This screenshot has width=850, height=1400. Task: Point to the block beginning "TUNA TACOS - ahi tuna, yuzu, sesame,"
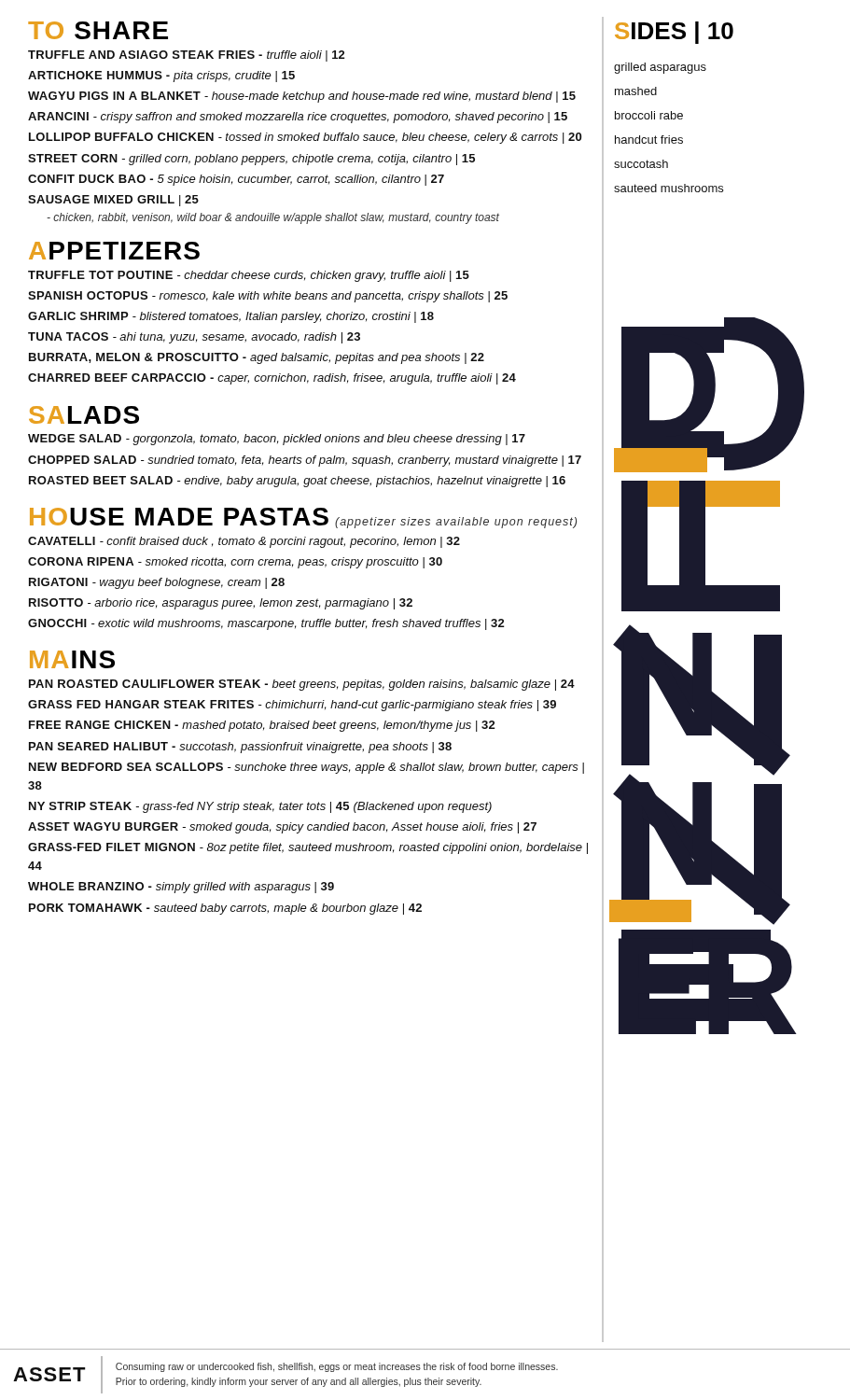(194, 337)
